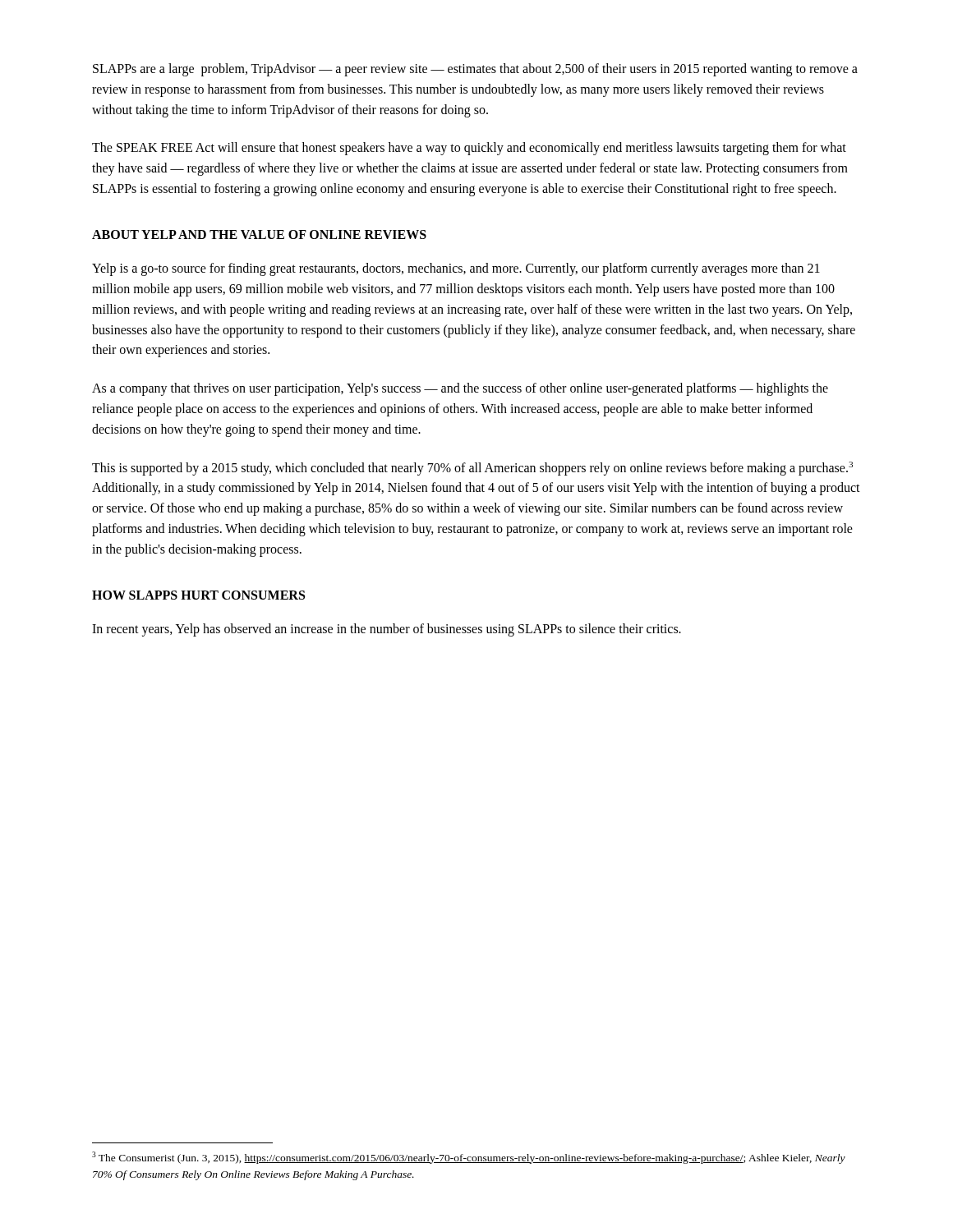
Task: Select the text starting "ABOUT YELP AND THE VALUE"
Action: tap(259, 234)
